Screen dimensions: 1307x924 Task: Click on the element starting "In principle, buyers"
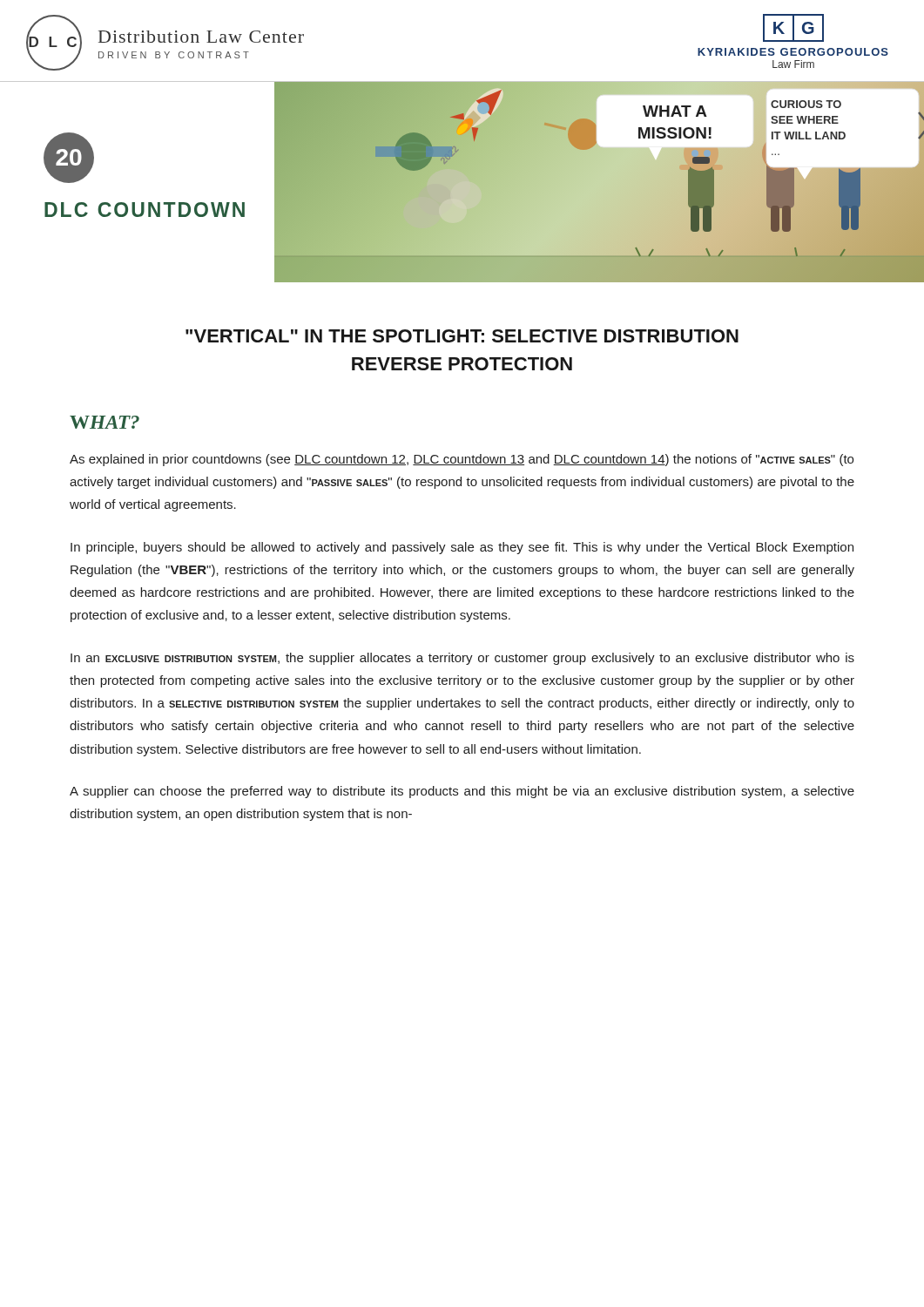pos(462,581)
